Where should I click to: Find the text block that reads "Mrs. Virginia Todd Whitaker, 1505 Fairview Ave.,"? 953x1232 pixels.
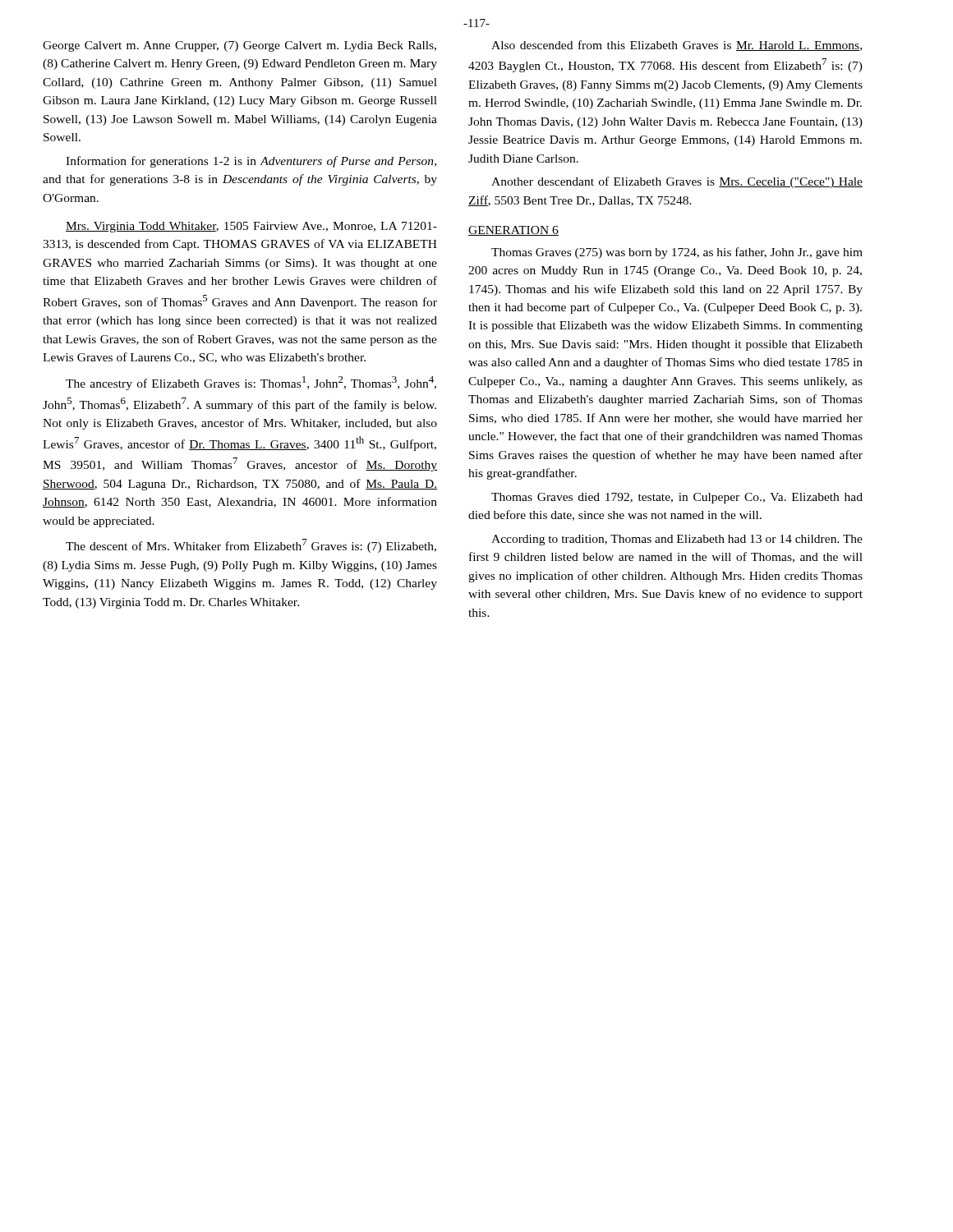pyautogui.click(x=240, y=292)
